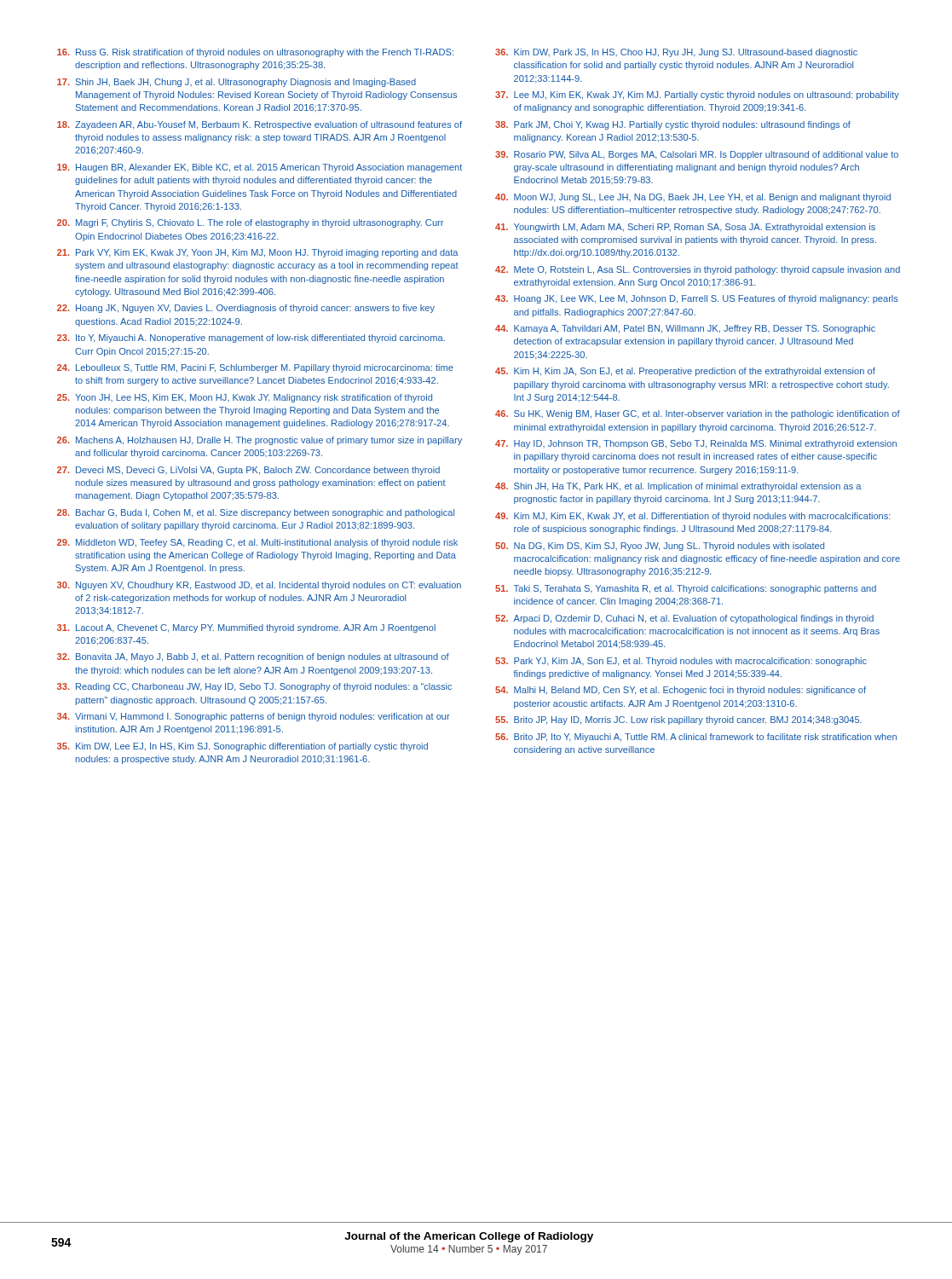
Task: Locate the list item containing "44. Kamaya A,"
Action: coord(695,342)
